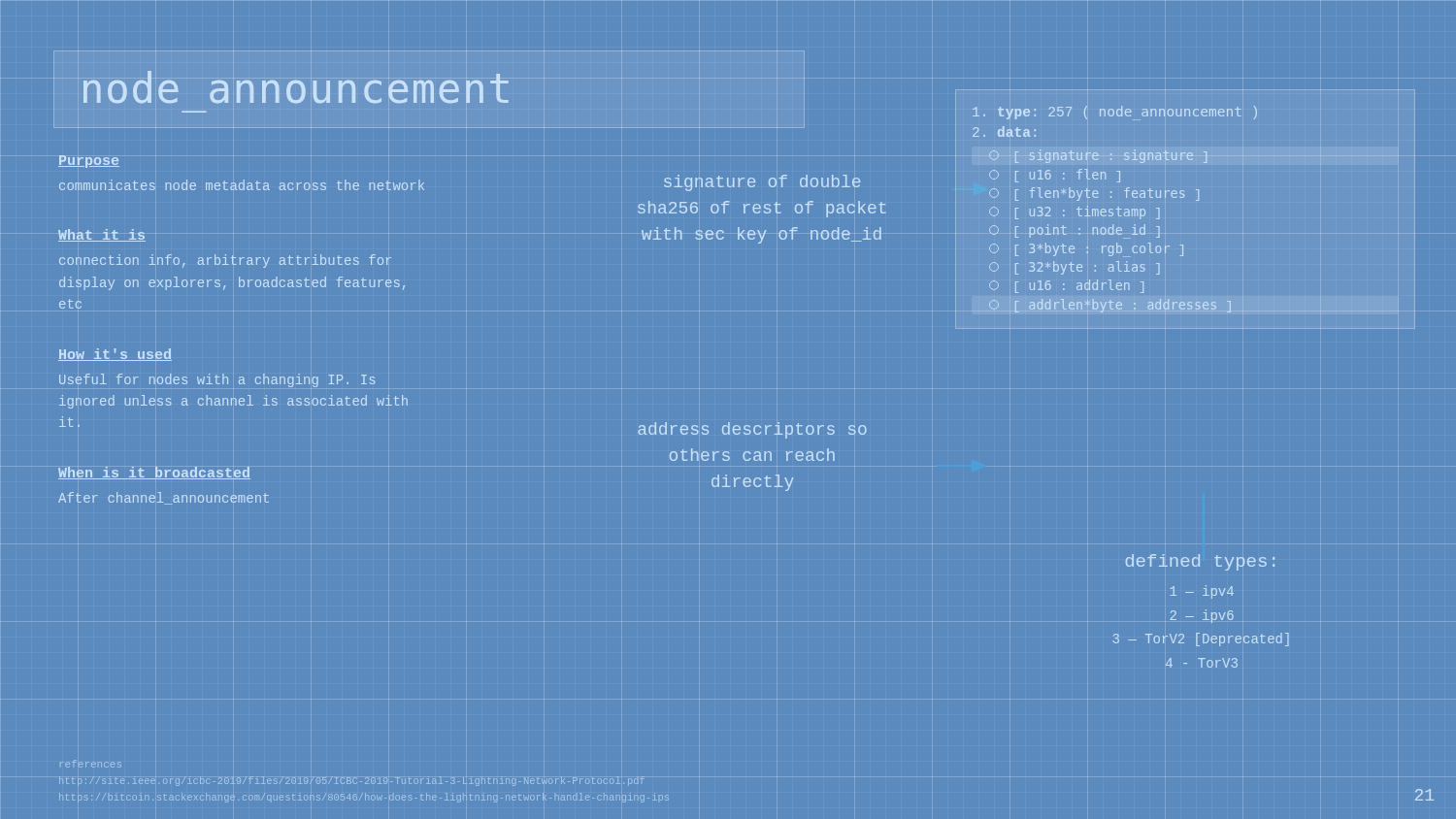1456x819 pixels.
Task: Locate the list item with the text "type: 257 ( node_announcement )"
Action: 1115,113
